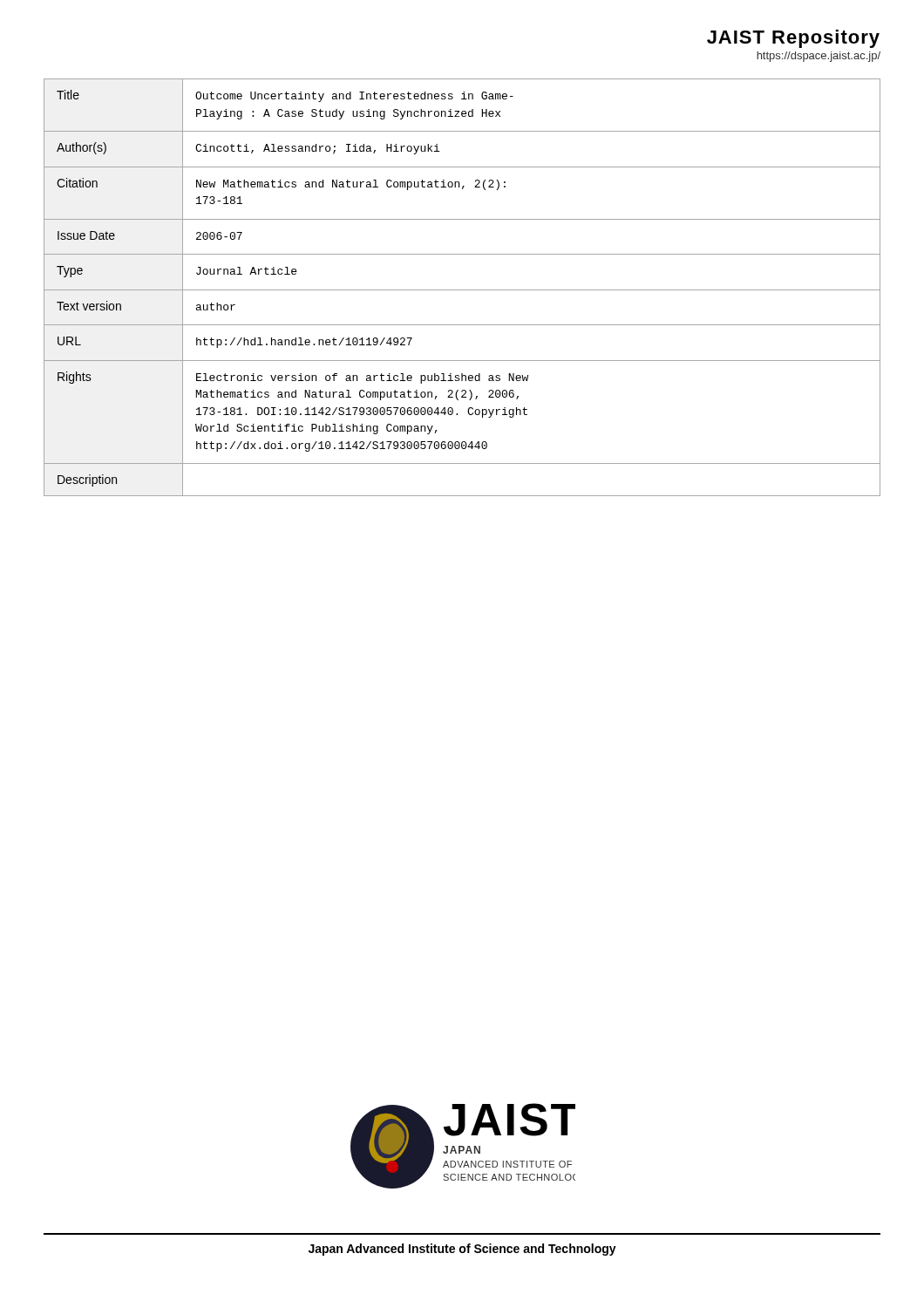
Task: Find the logo
Action: [x=462, y=1147]
